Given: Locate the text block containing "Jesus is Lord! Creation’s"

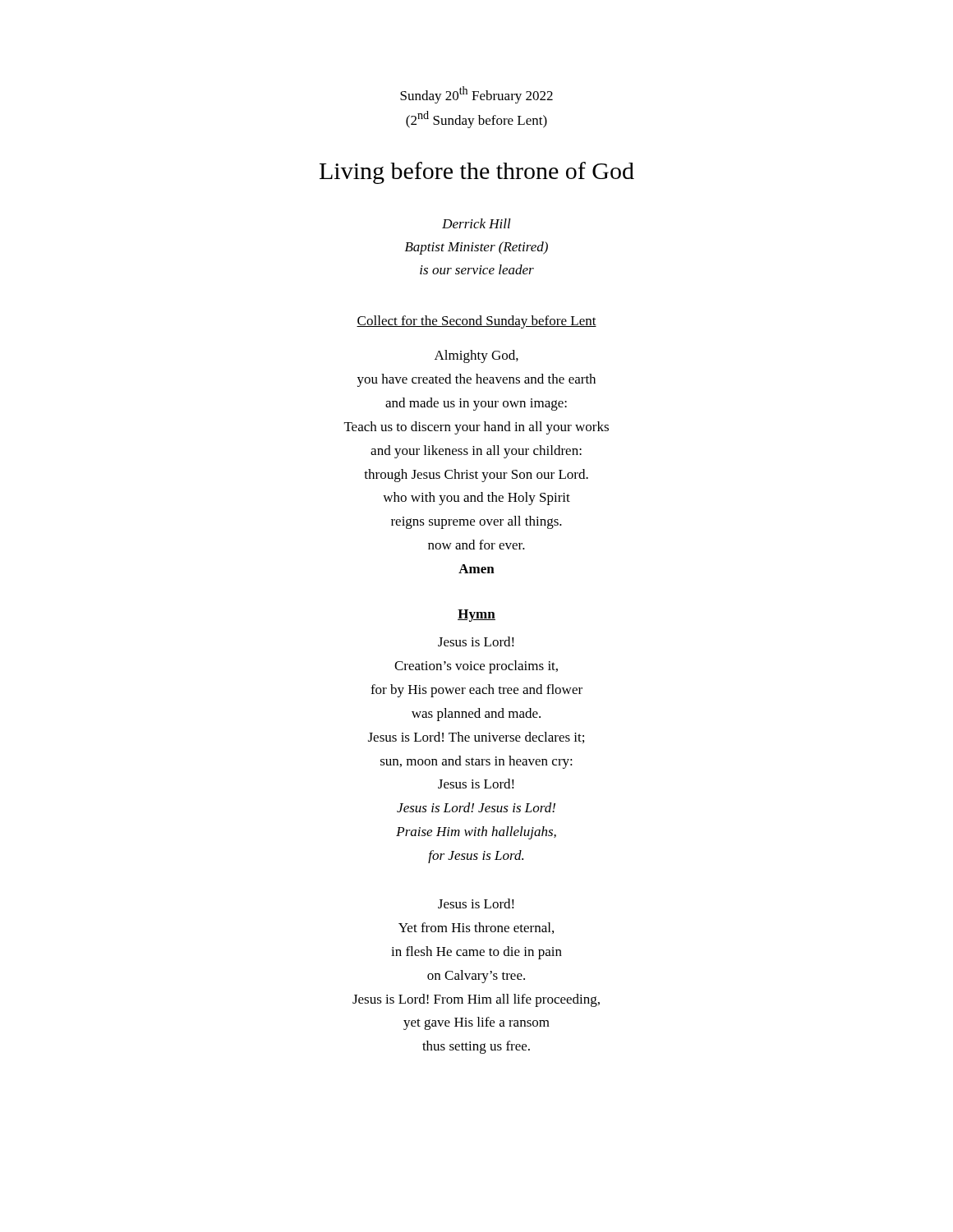Looking at the screenshot, I should [476, 749].
